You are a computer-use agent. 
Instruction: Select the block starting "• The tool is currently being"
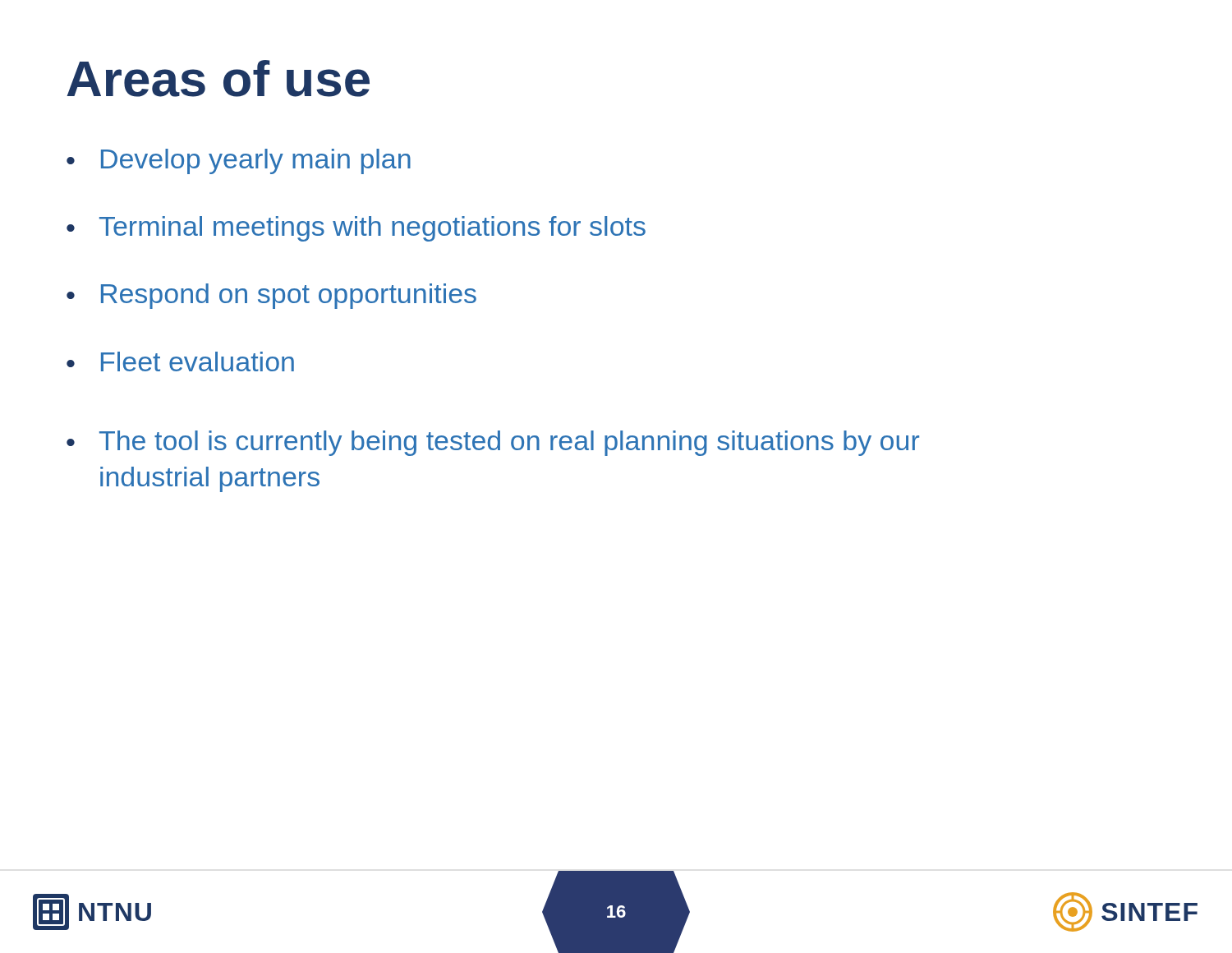pyautogui.click(x=493, y=458)
